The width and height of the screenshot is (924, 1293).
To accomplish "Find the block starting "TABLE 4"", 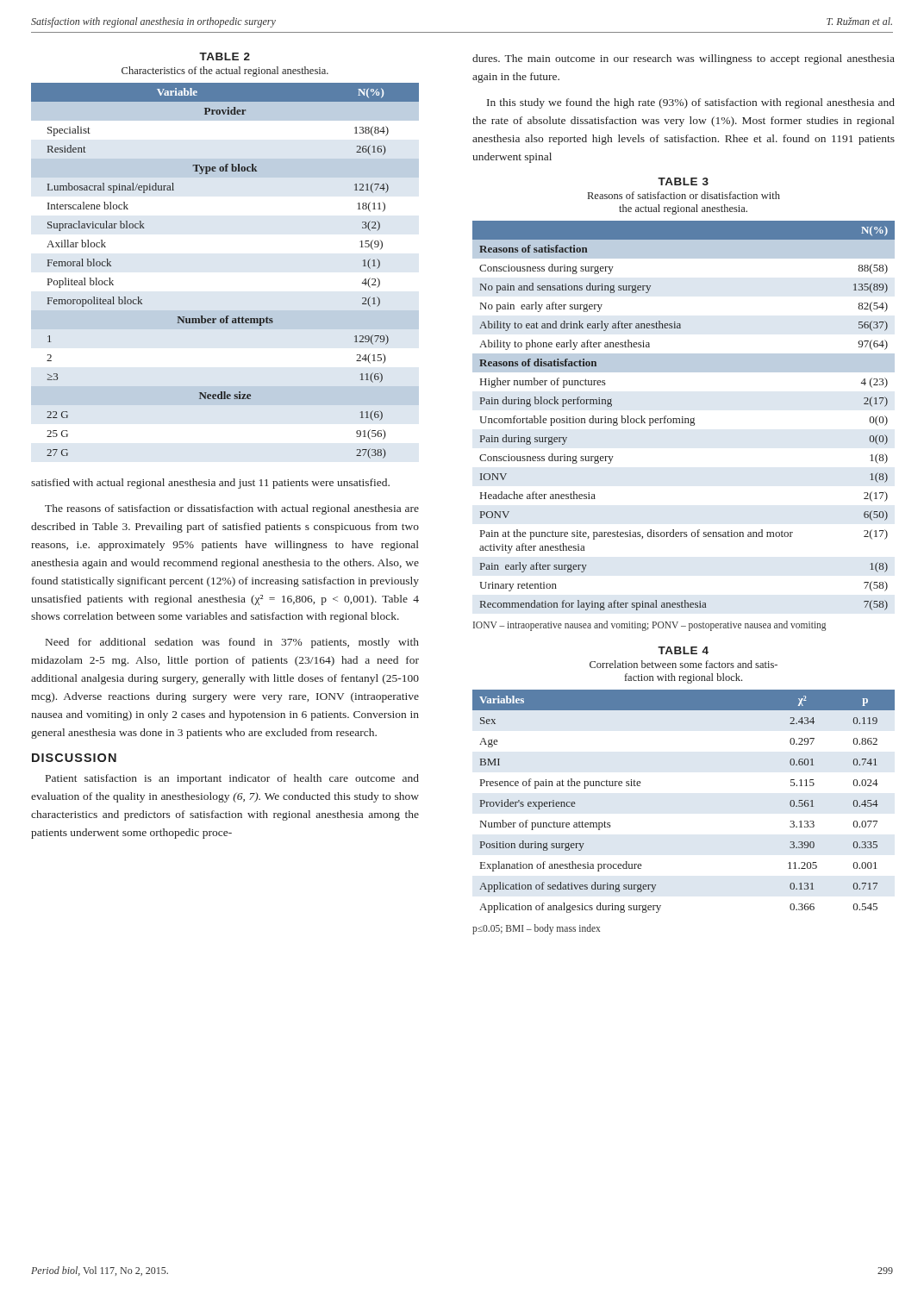I will 684,650.
